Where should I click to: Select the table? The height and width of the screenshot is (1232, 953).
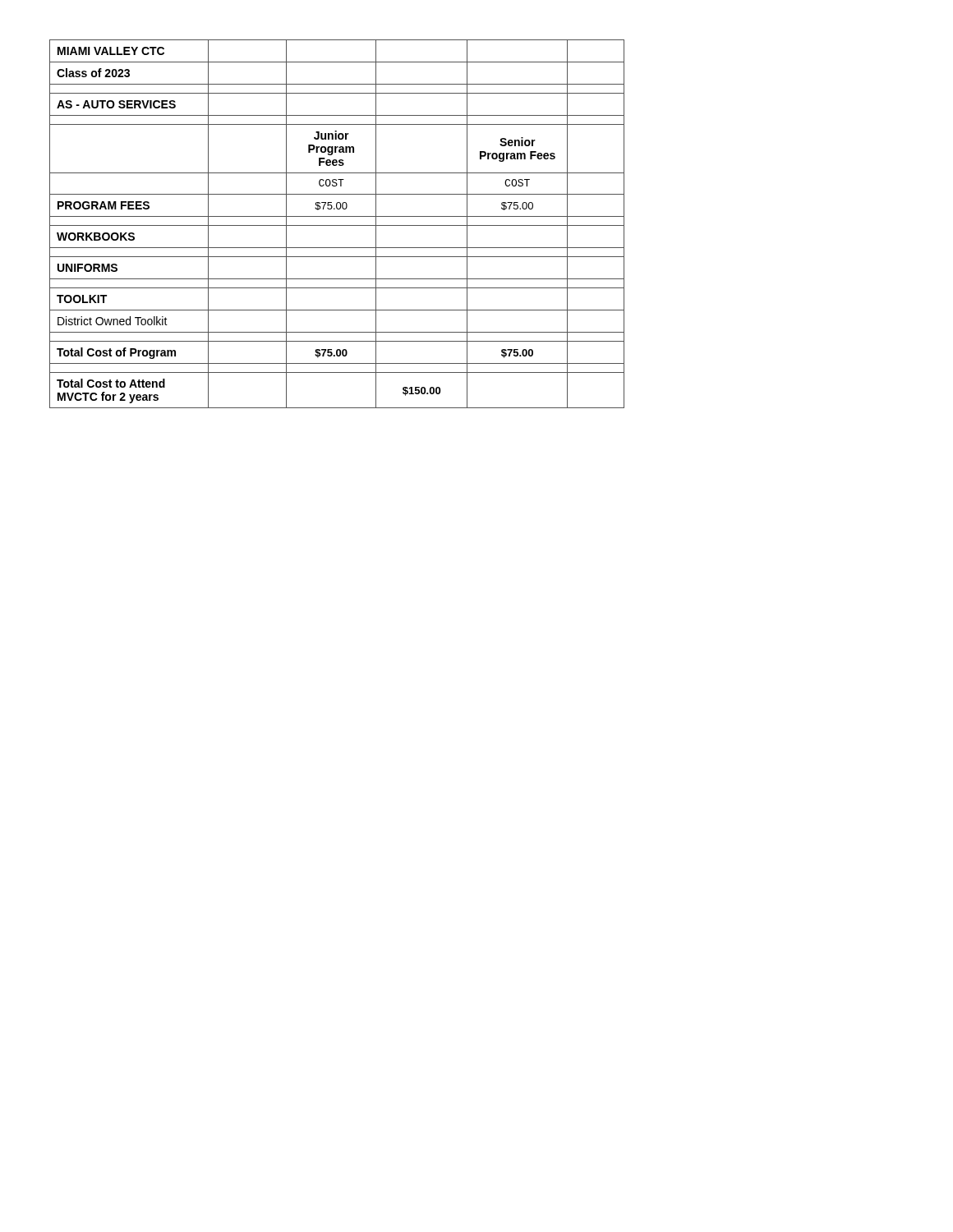click(x=337, y=224)
